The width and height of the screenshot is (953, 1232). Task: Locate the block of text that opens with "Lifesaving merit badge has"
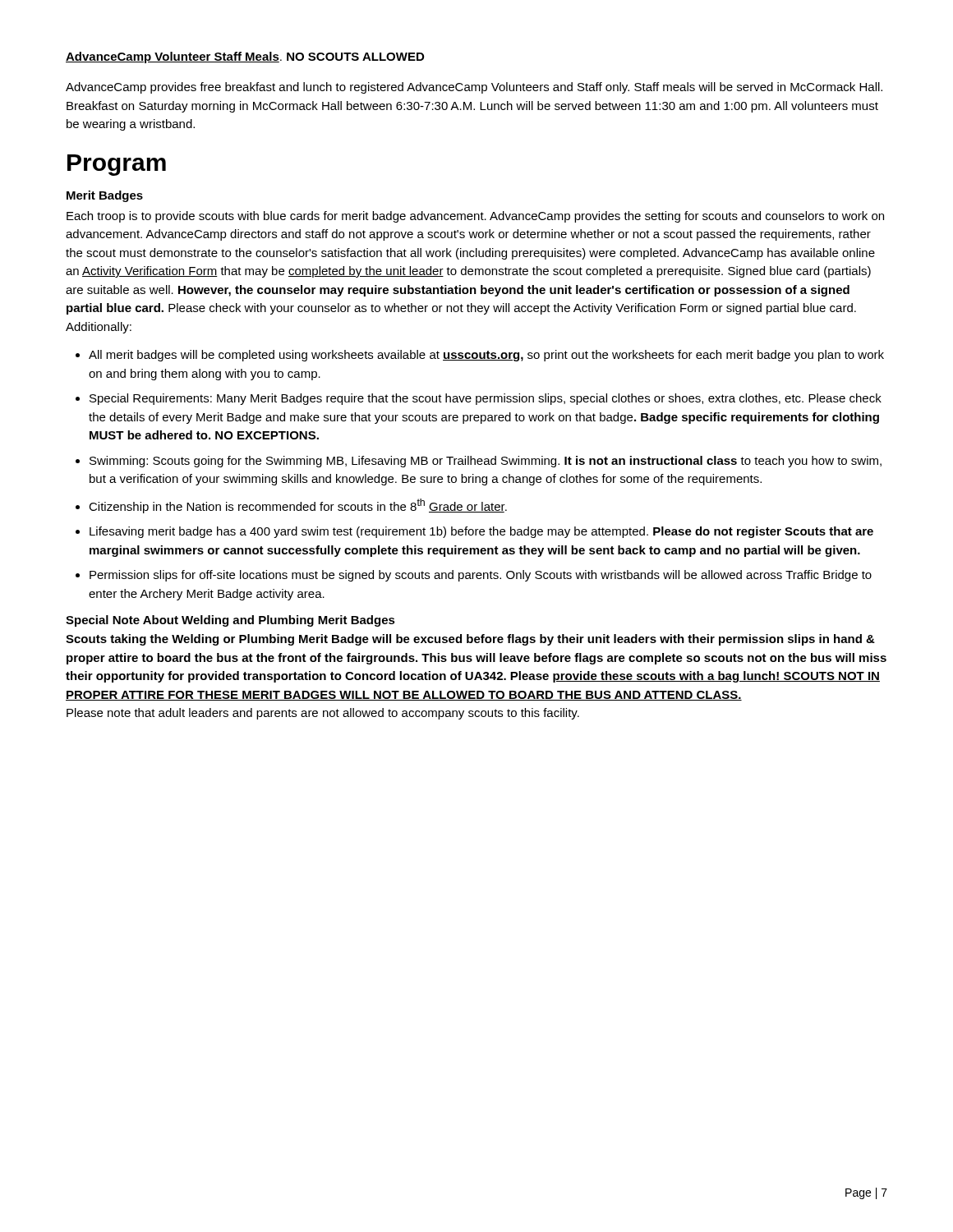tap(481, 540)
